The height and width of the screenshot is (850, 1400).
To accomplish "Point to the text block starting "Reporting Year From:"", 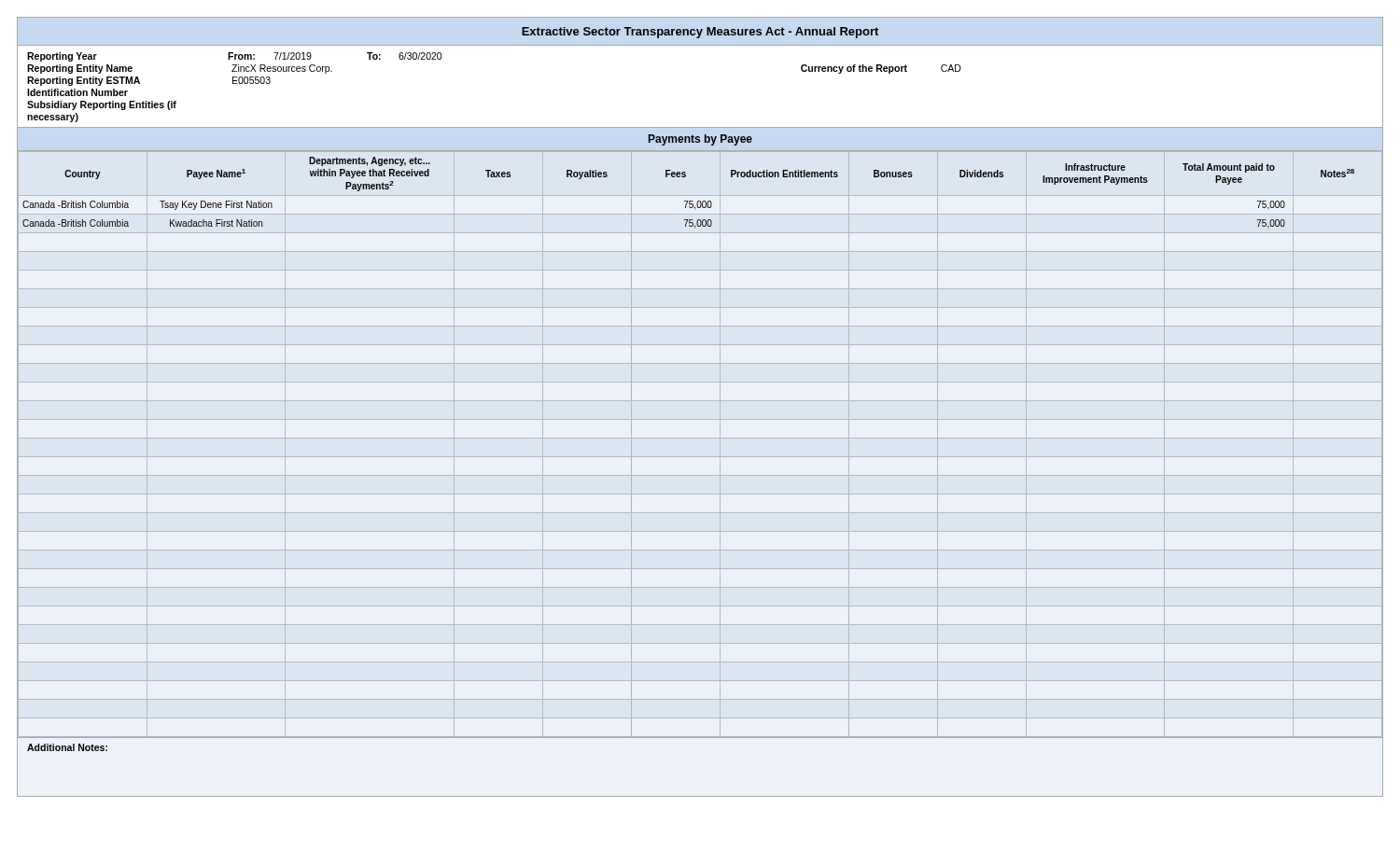I will click(234, 57).
